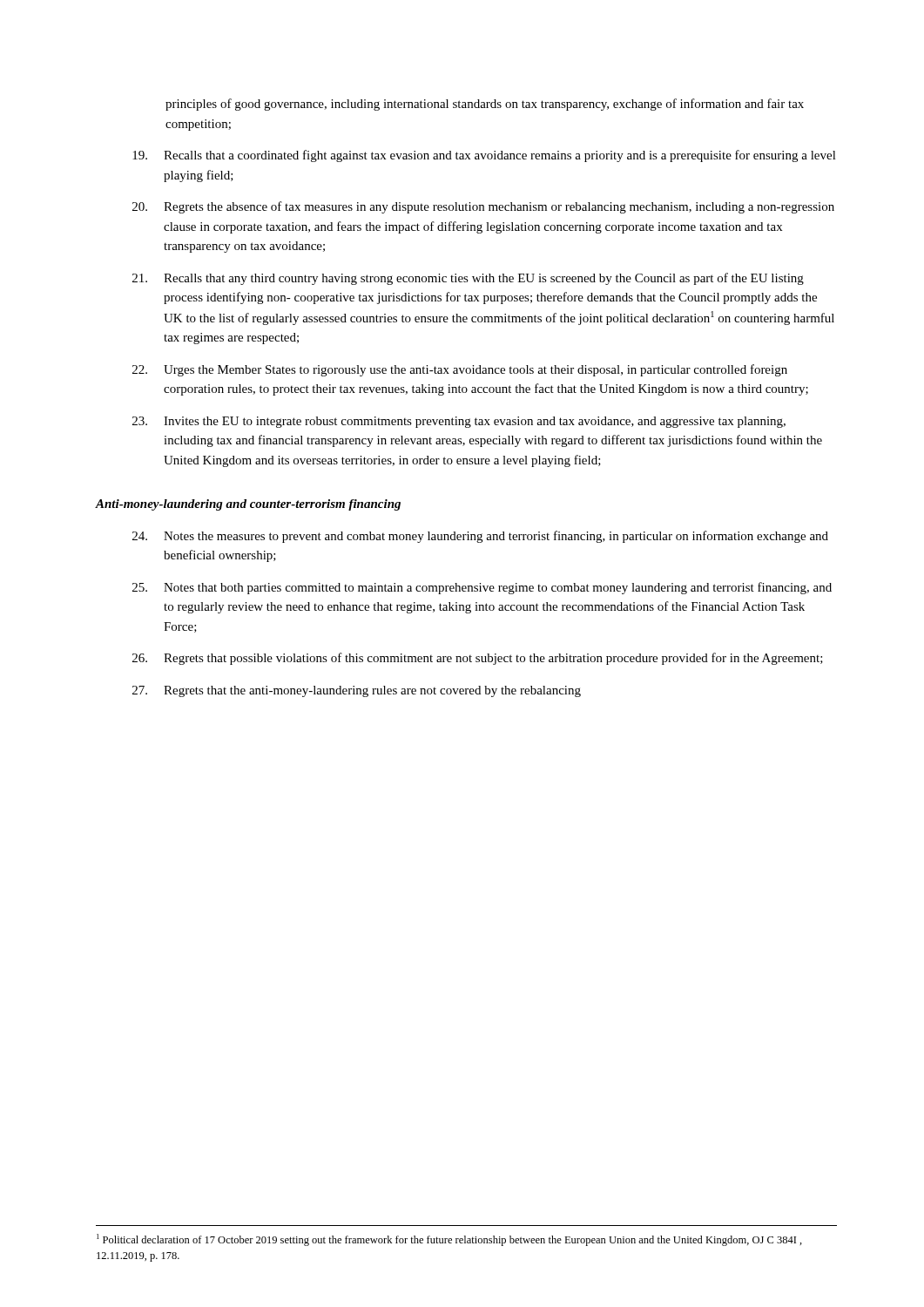Point to the block beginning "22. Urges the Member States to rigorously"

click(466, 379)
